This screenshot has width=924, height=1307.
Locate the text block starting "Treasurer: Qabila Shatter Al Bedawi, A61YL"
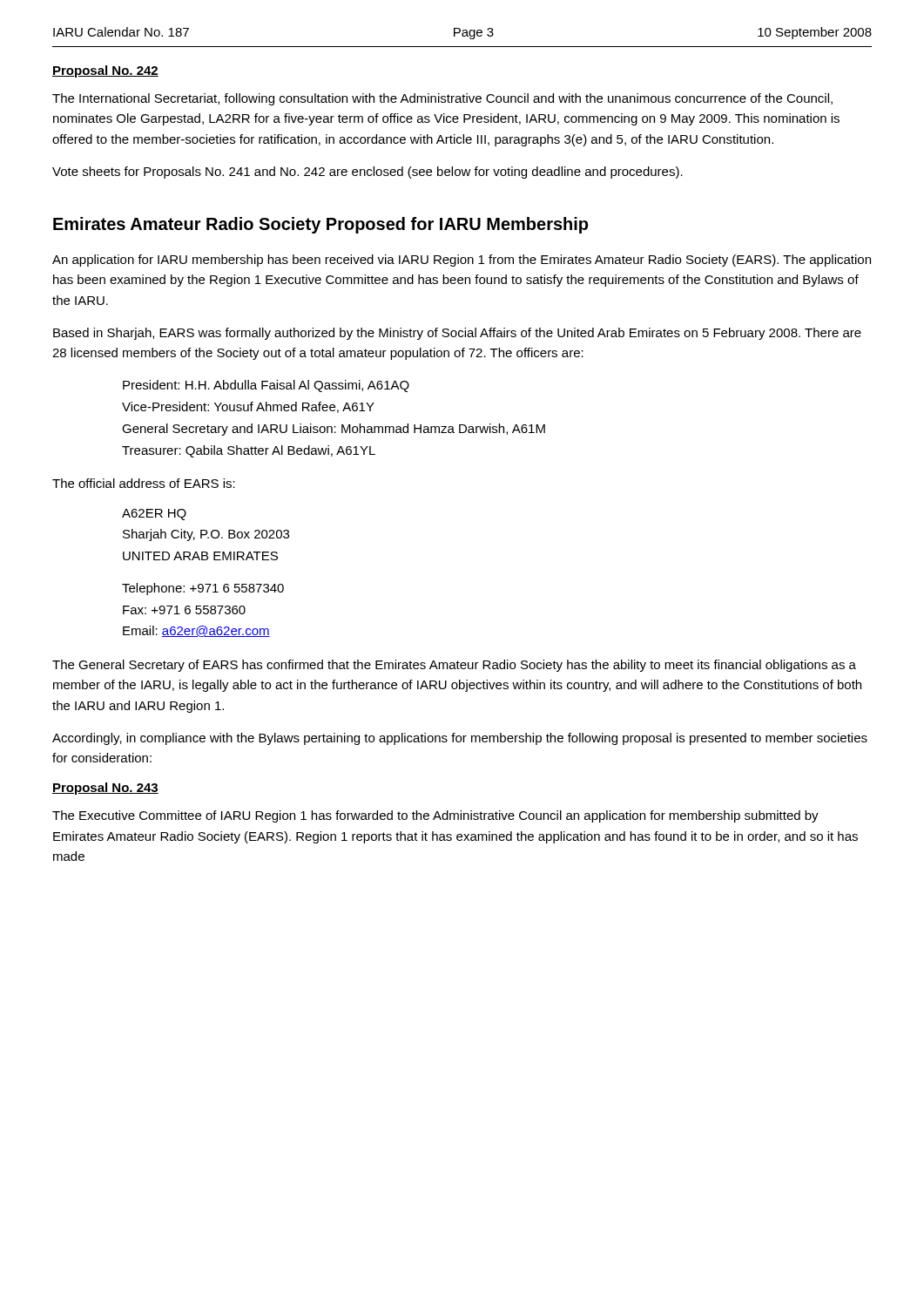click(x=249, y=450)
